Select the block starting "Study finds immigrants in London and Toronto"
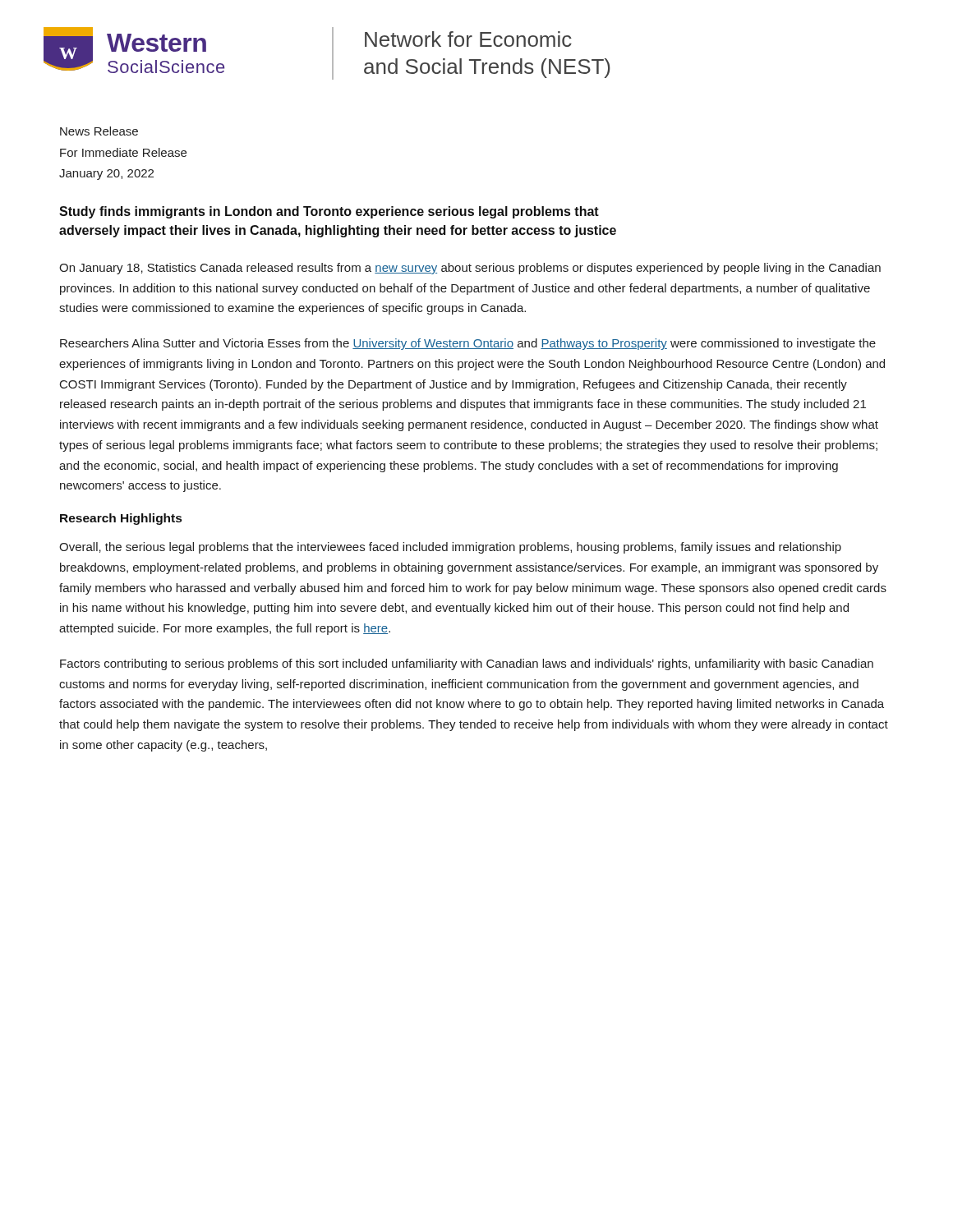This screenshot has width=953, height=1232. 338,221
